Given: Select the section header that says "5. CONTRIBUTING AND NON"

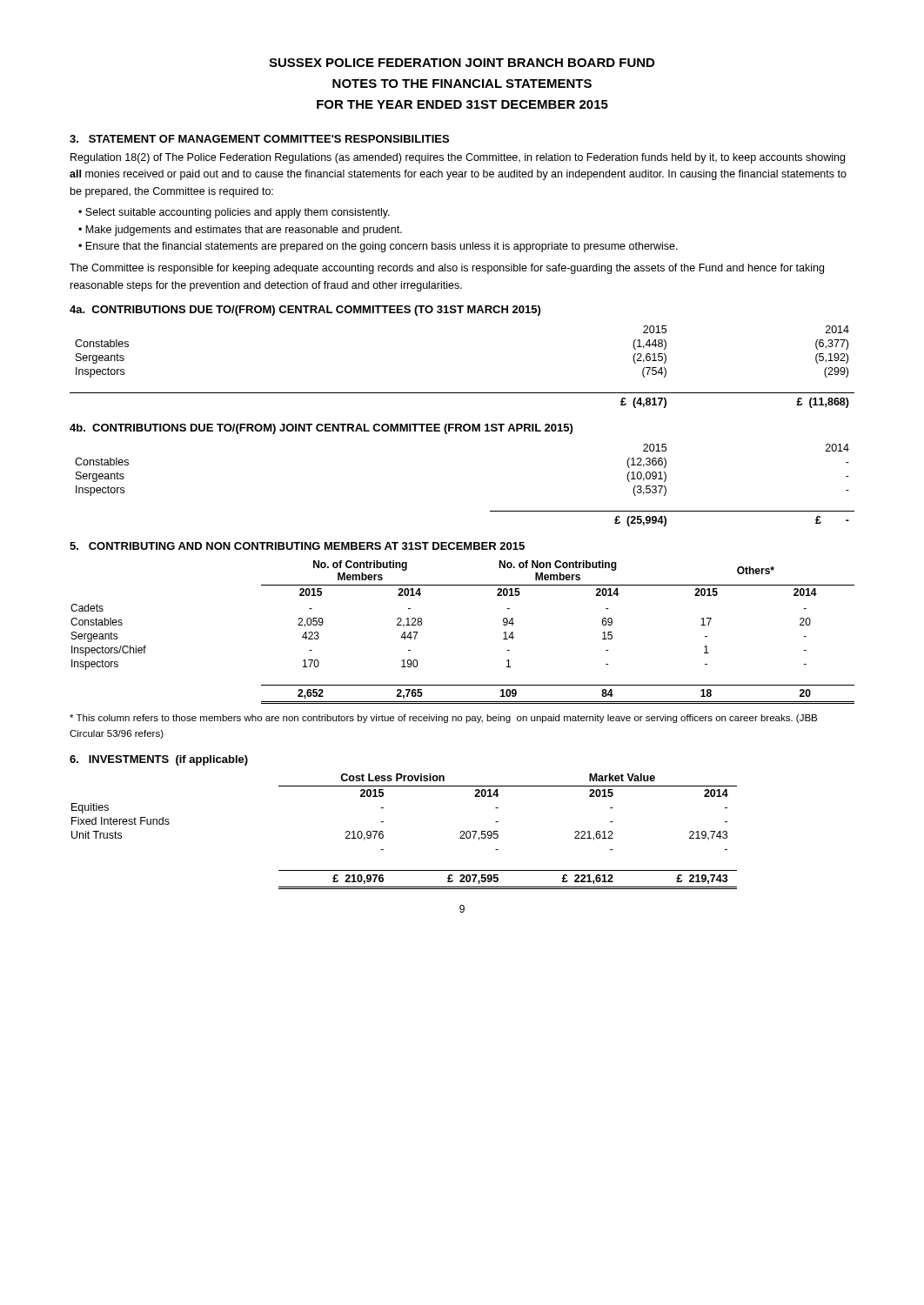Looking at the screenshot, I should coord(297,546).
